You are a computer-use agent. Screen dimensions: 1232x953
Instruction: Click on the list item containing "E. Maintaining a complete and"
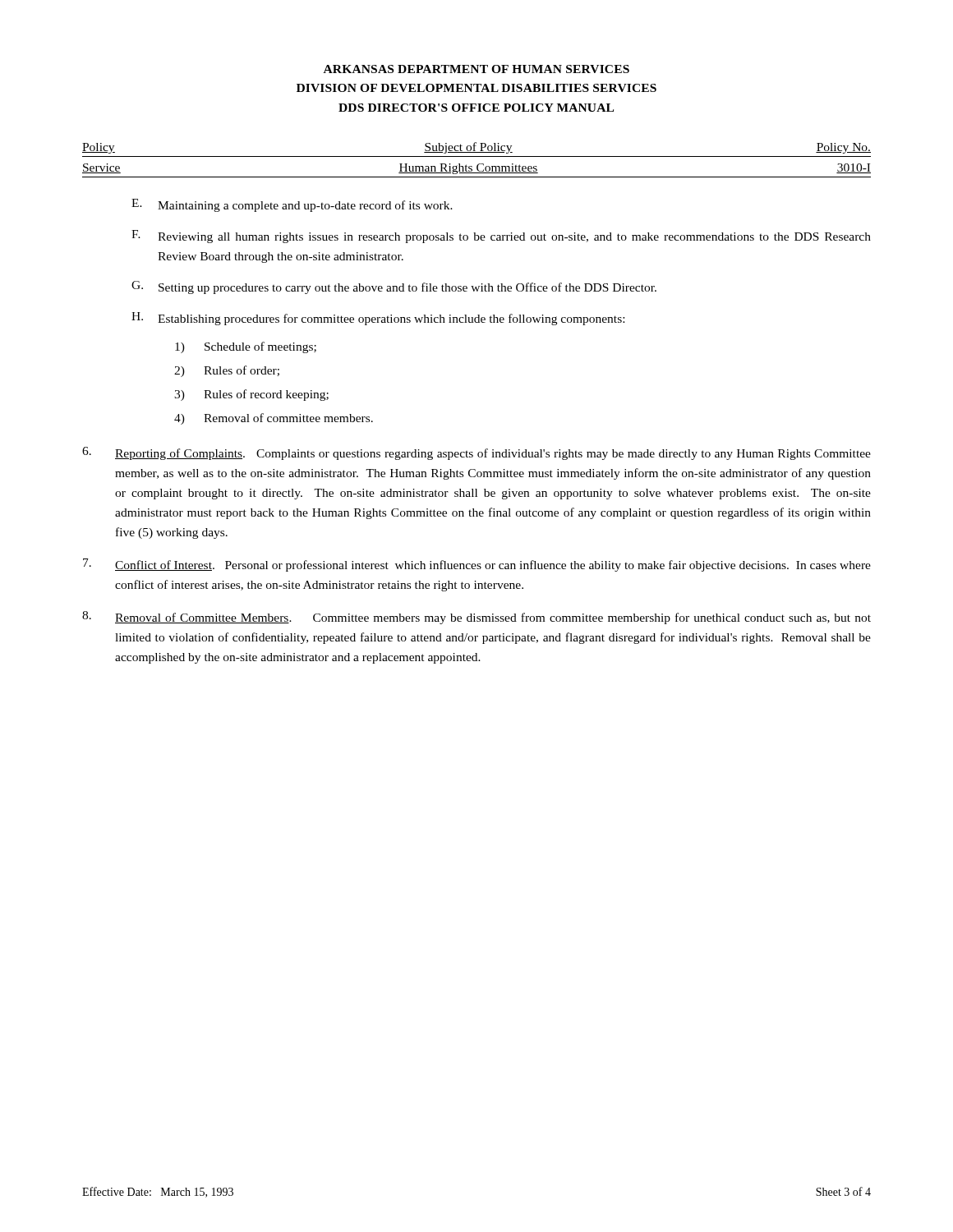292,205
